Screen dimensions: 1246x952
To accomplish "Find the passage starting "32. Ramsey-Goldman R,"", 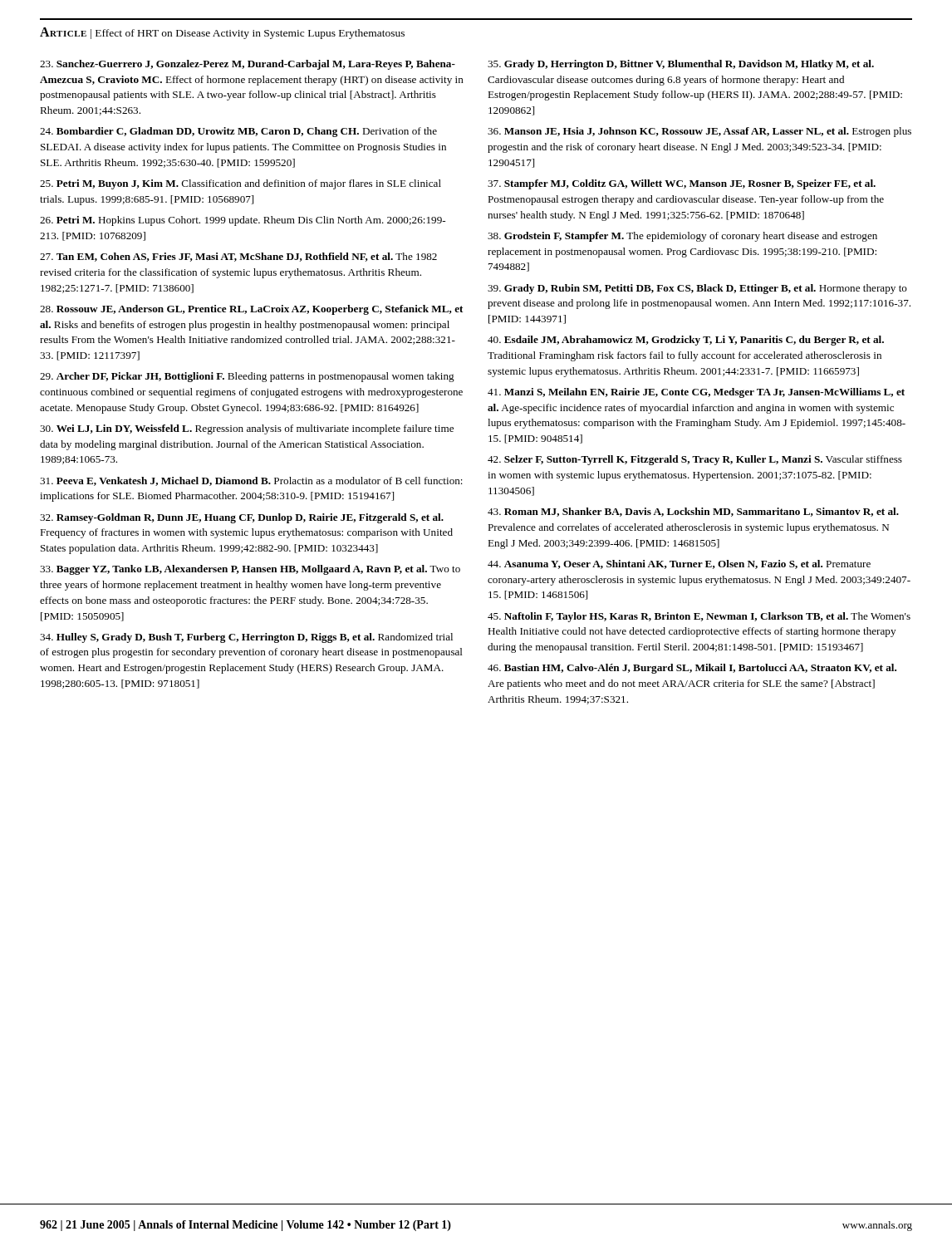I will pos(246,532).
